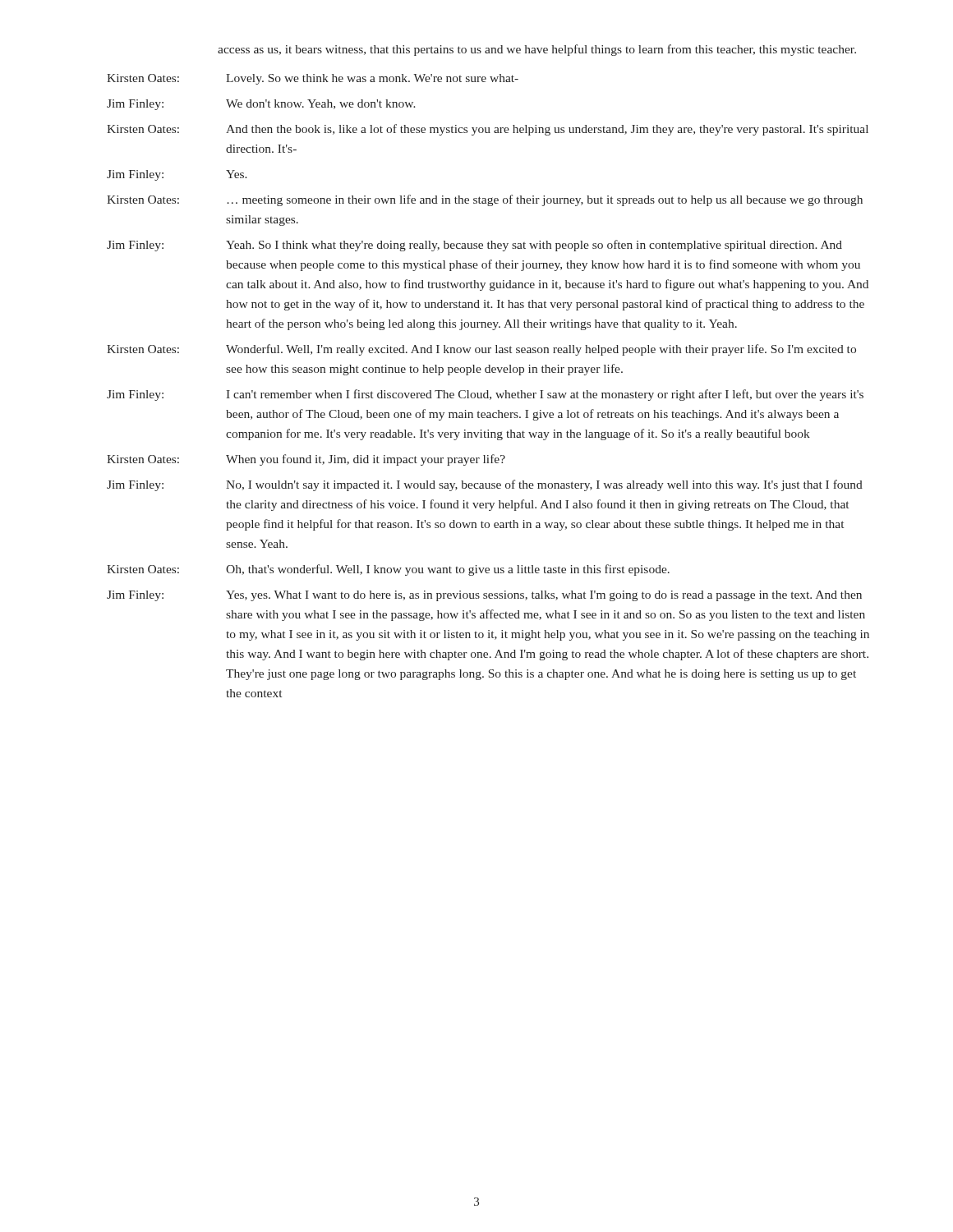Locate the block of text that opens with "Kirsten Oates: … meeting someone in"
953x1232 pixels.
point(489,210)
